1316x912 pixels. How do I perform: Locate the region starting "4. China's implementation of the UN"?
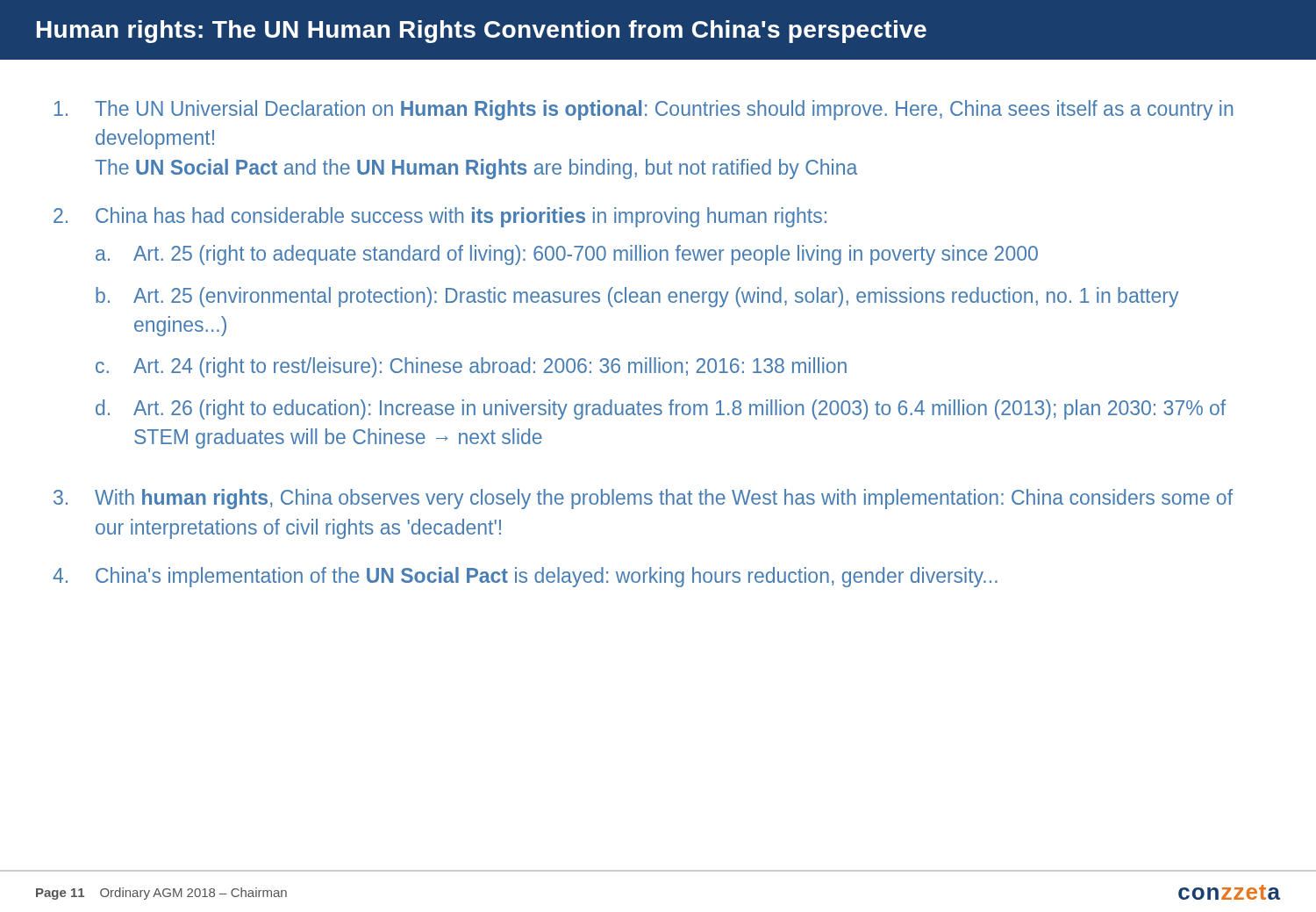point(658,577)
